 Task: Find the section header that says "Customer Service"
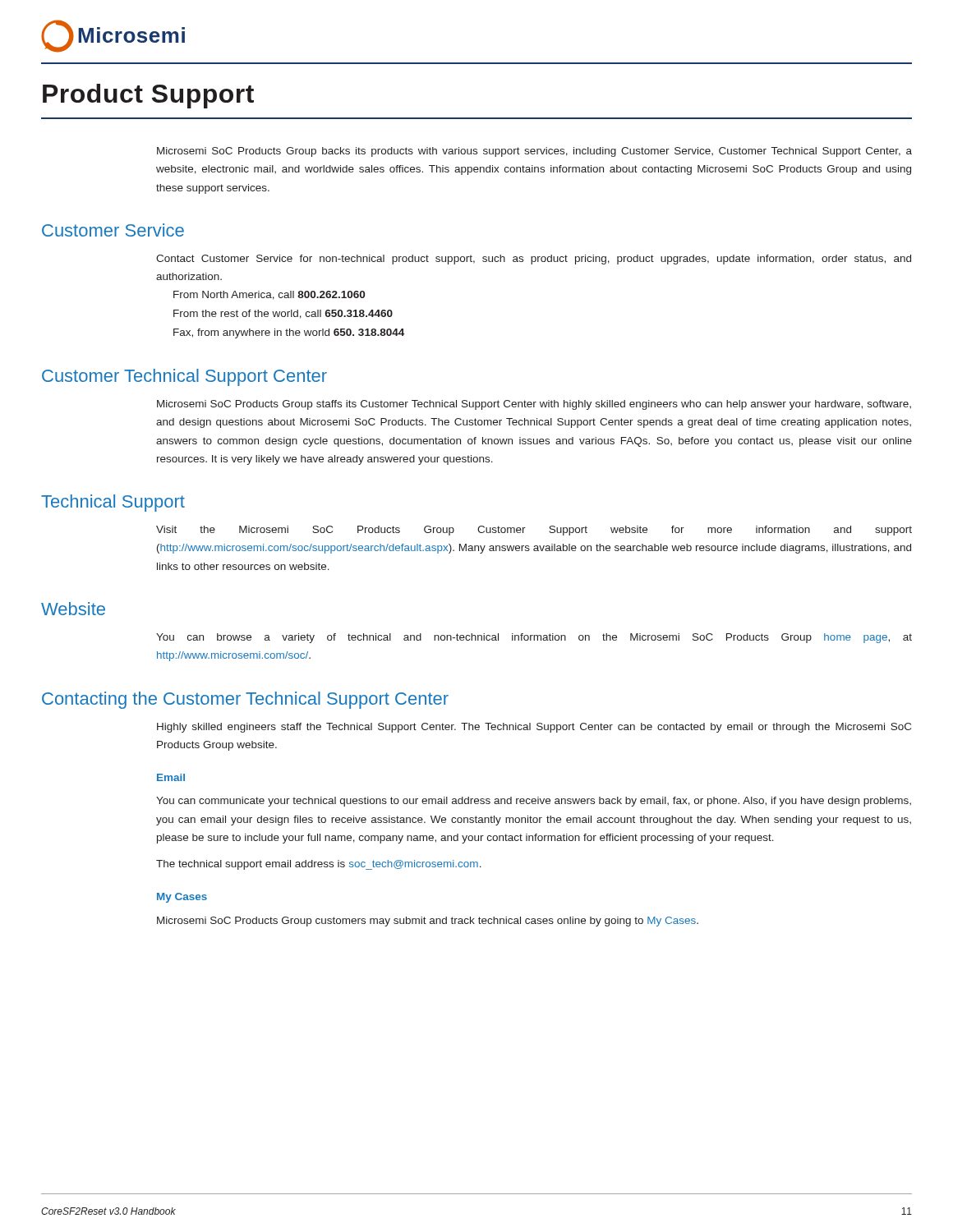click(113, 230)
